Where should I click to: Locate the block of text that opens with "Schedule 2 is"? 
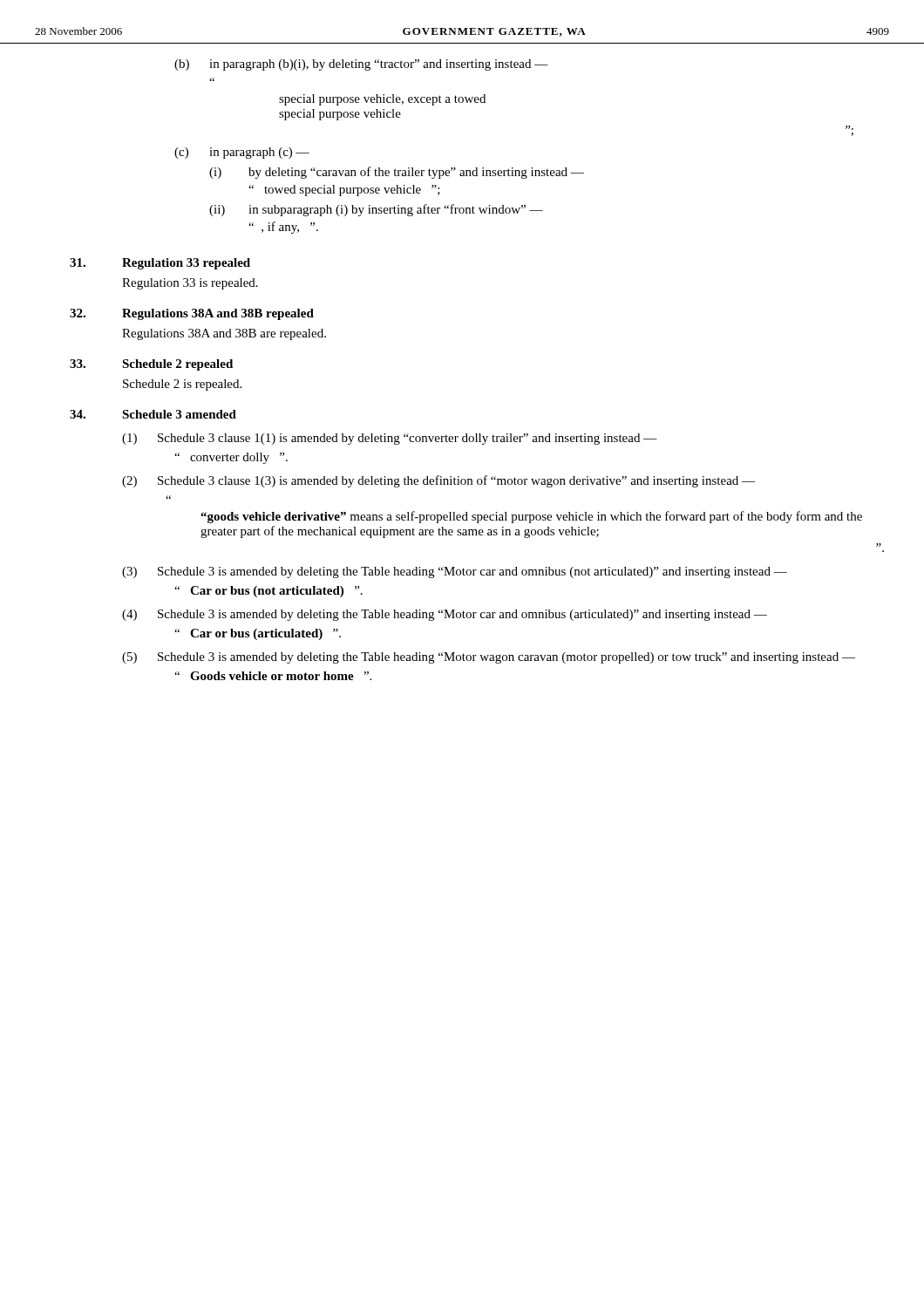[x=182, y=384]
